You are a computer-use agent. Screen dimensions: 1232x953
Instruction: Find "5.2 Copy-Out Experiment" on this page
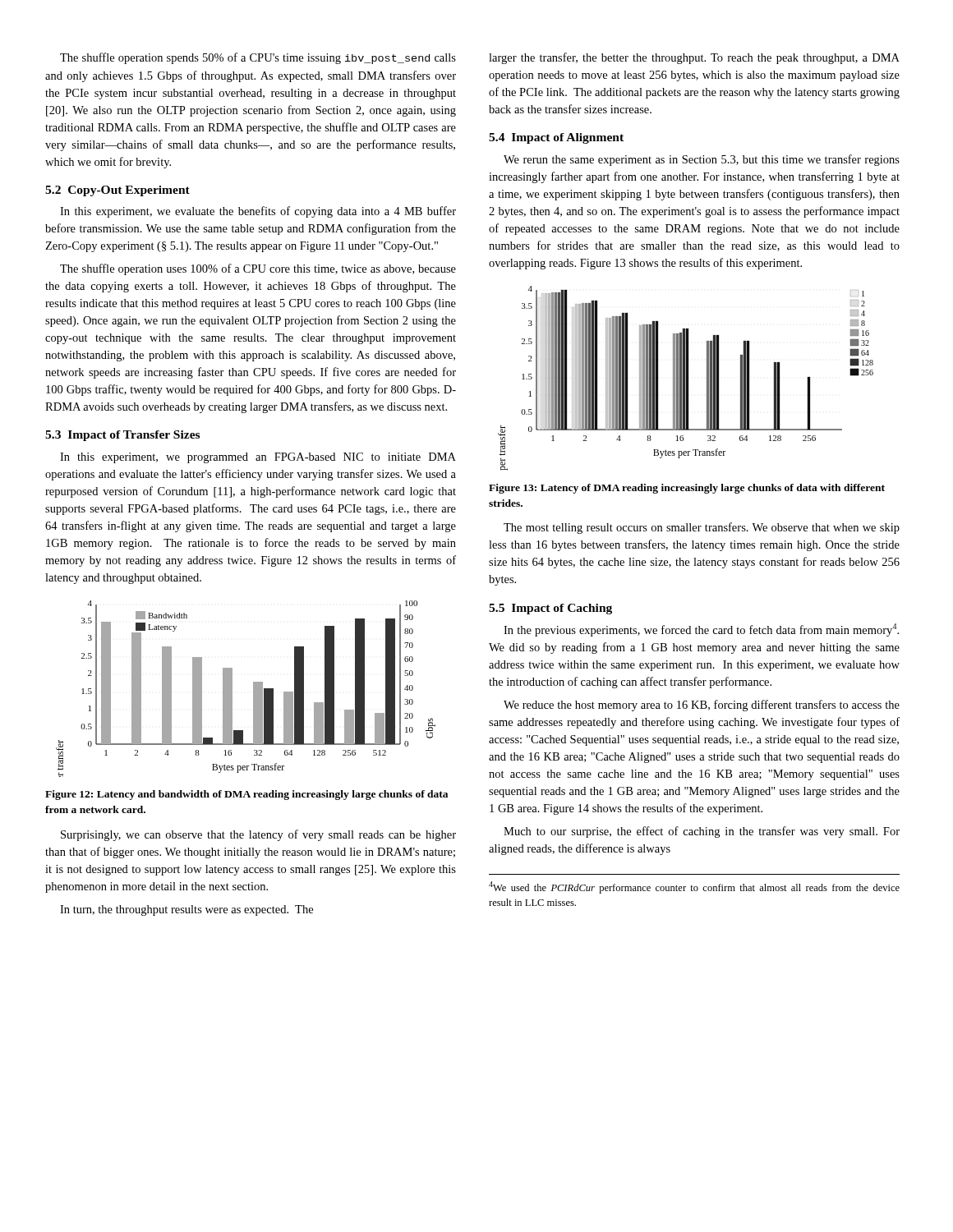coord(117,189)
